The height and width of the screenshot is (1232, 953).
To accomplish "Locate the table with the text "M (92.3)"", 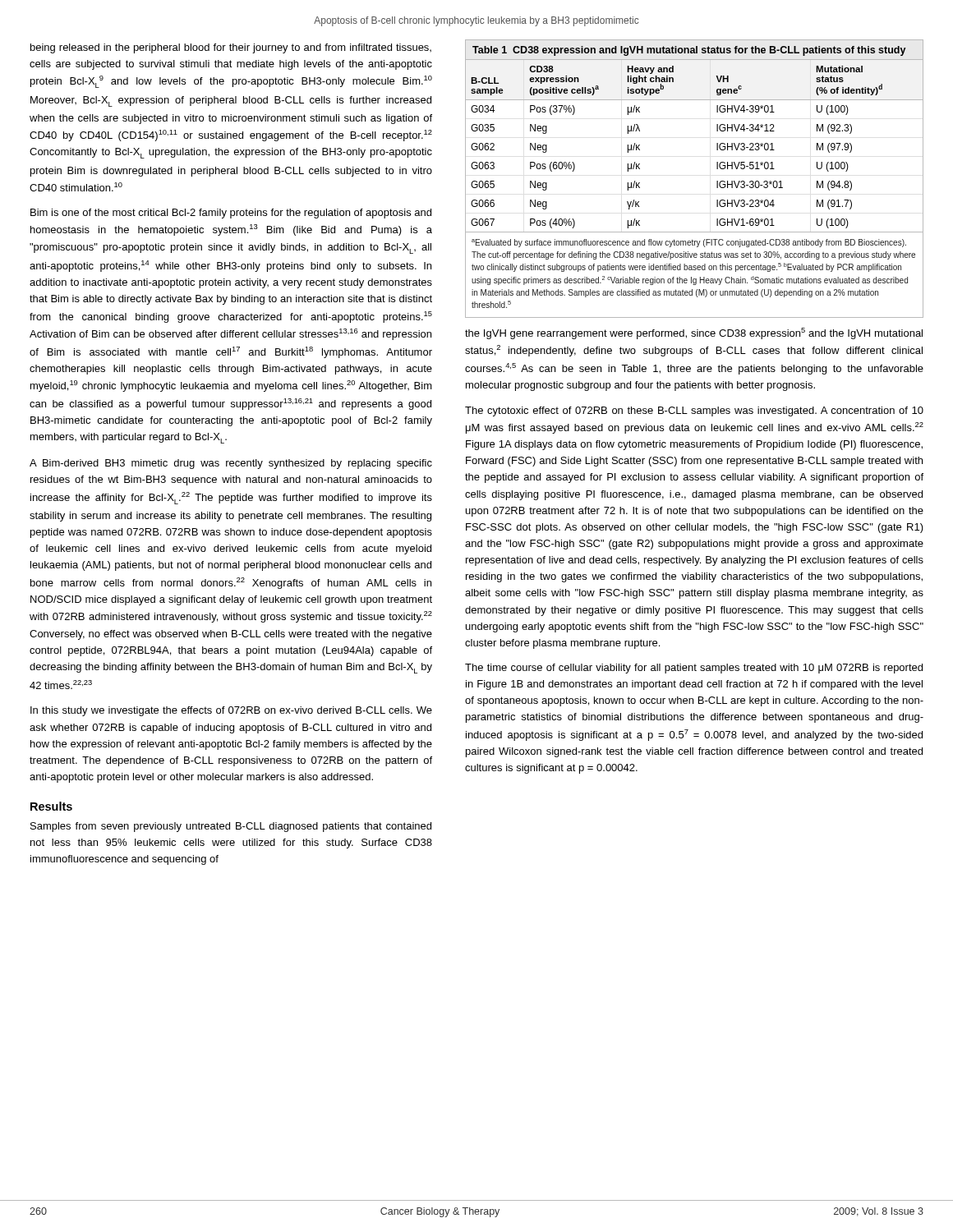I will click(694, 179).
